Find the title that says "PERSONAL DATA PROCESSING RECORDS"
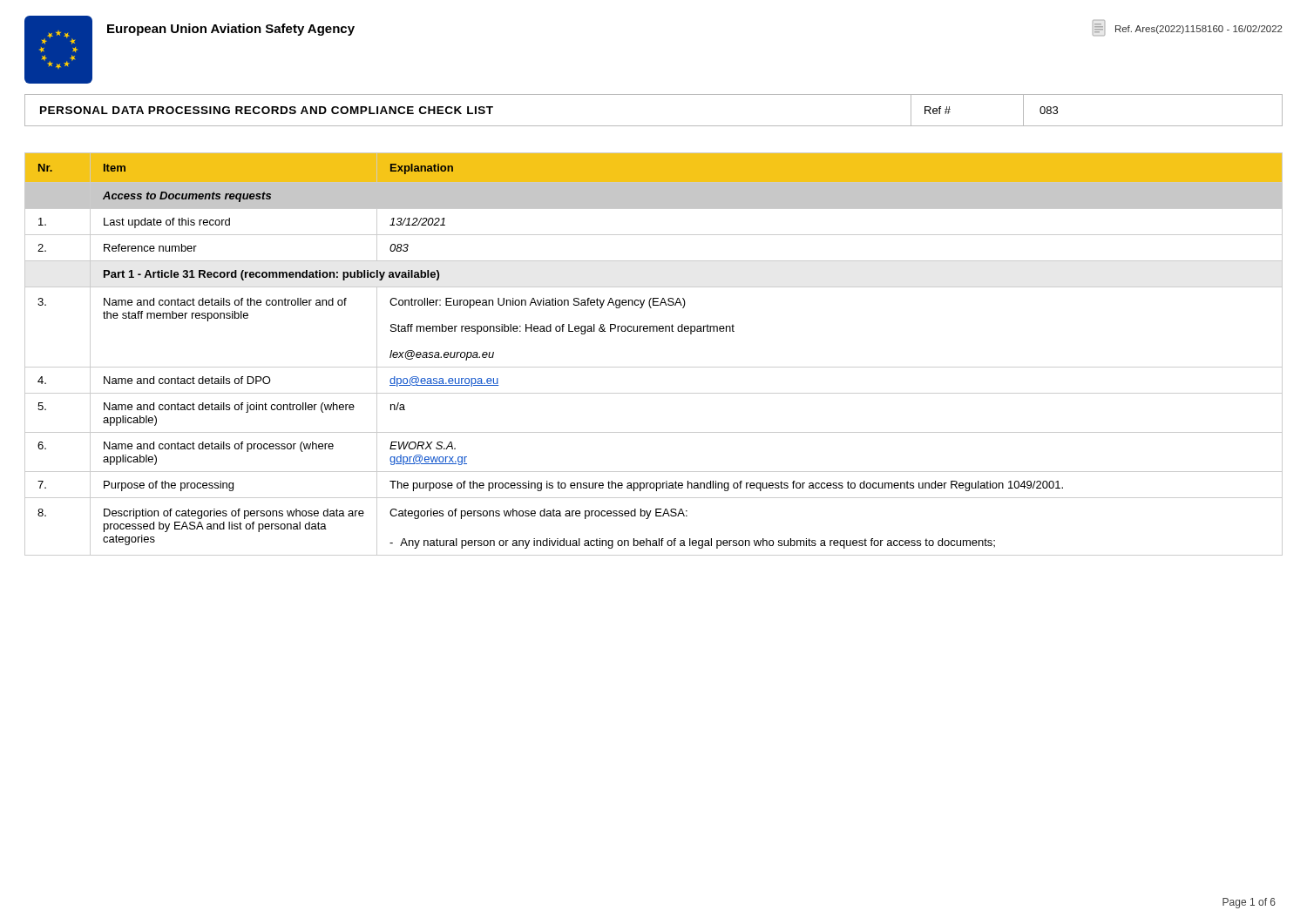Viewport: 1307px width, 924px height. [x=654, y=110]
